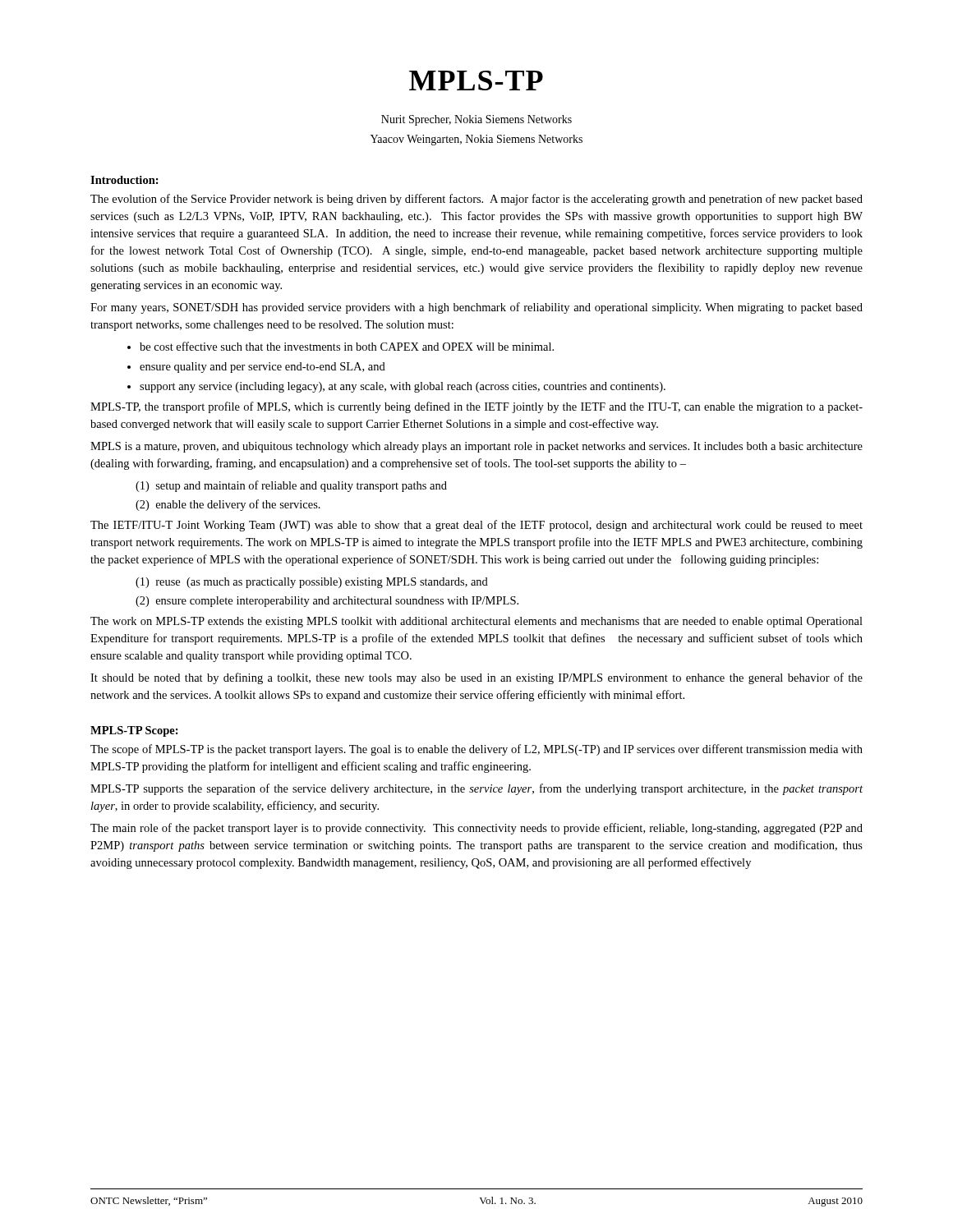
Task: Select the text starting "For many years, SONET/SDH has provided service"
Action: click(x=476, y=316)
